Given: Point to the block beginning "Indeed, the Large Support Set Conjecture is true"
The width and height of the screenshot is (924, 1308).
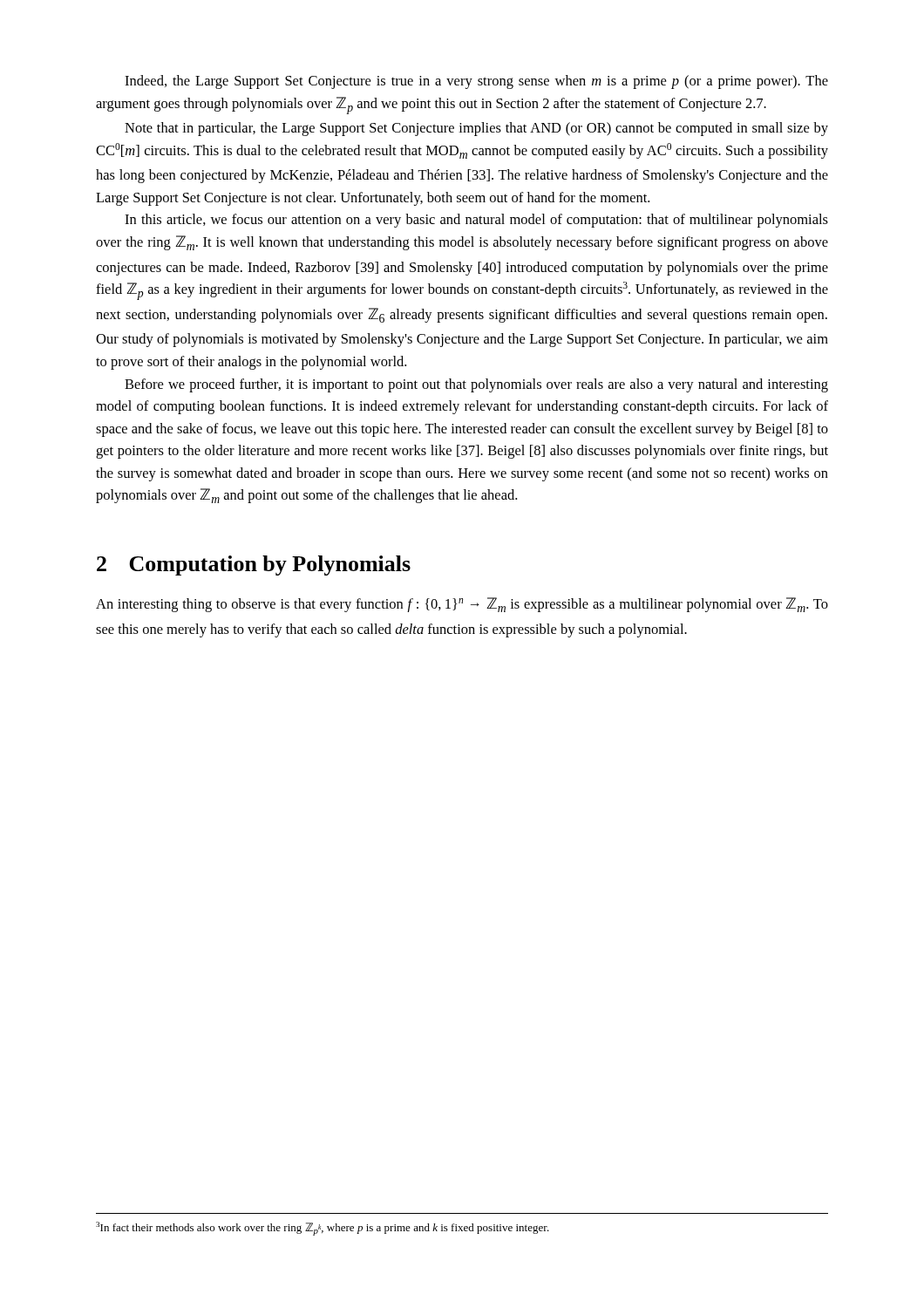Looking at the screenshot, I should [462, 93].
